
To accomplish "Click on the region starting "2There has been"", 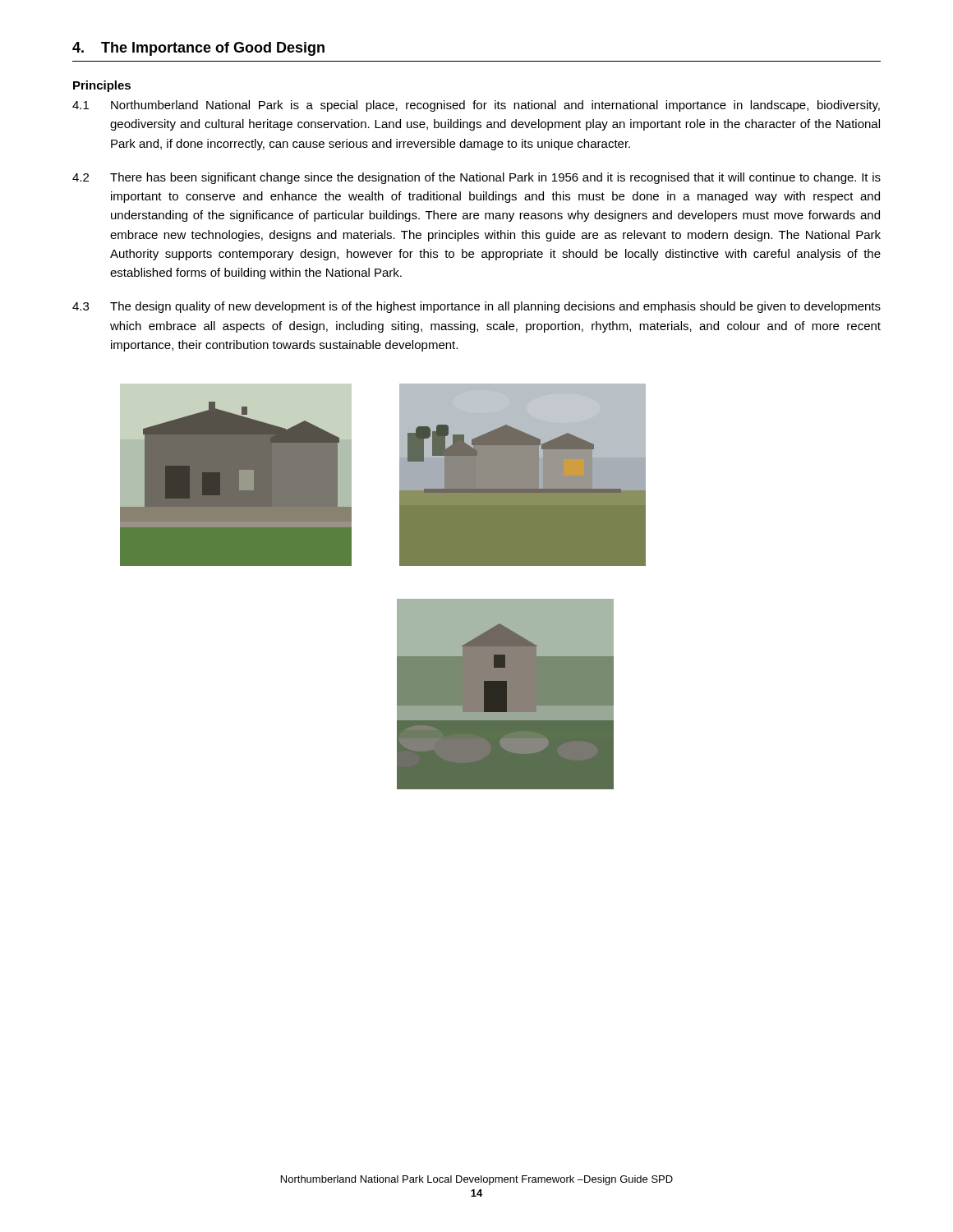I will (x=476, y=225).
